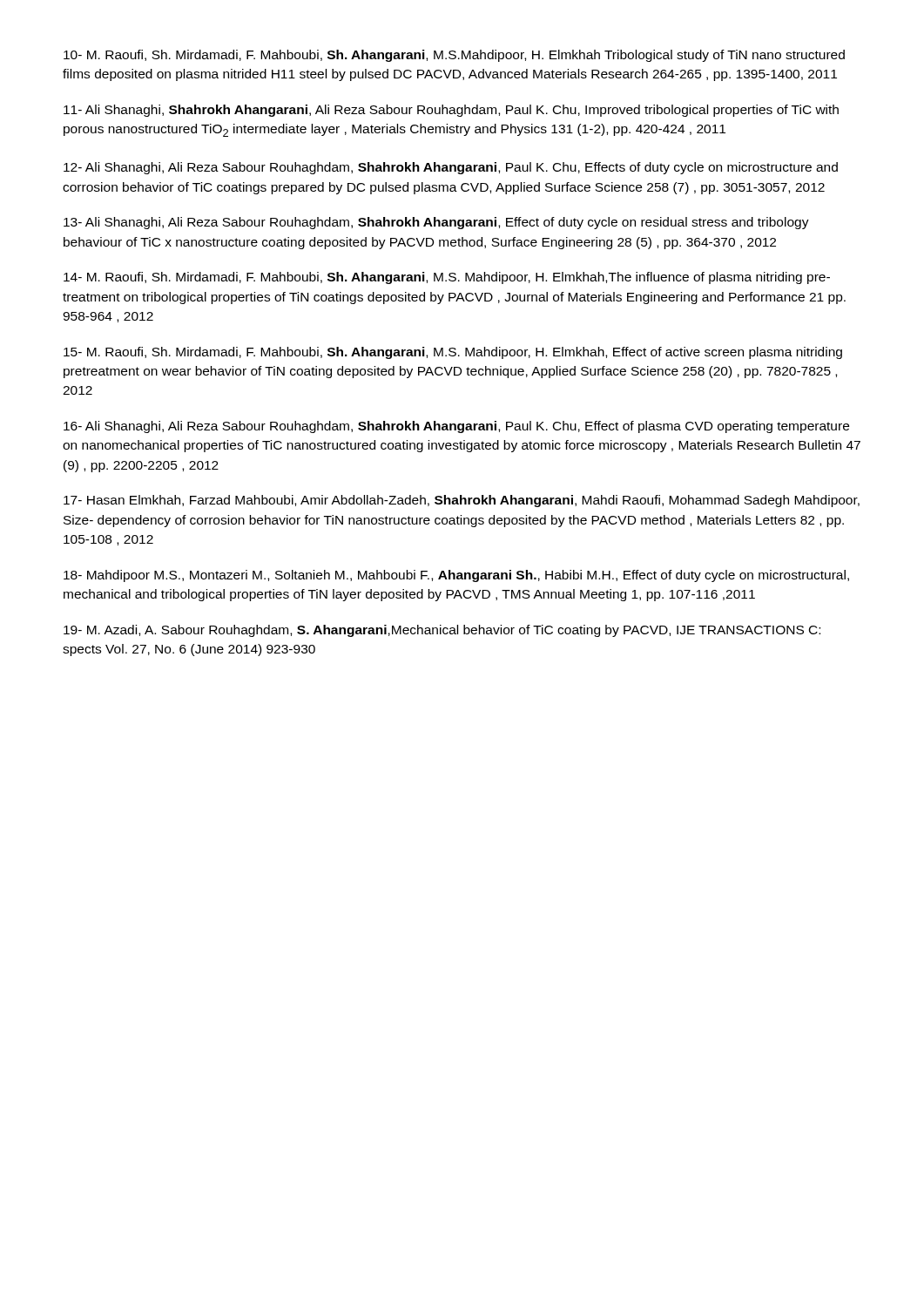
Task: Find the list item containing "12- Ali Shanaghi, Ali Reza Sabour Rouhaghdam, Shahrokh"
Action: pos(451,177)
